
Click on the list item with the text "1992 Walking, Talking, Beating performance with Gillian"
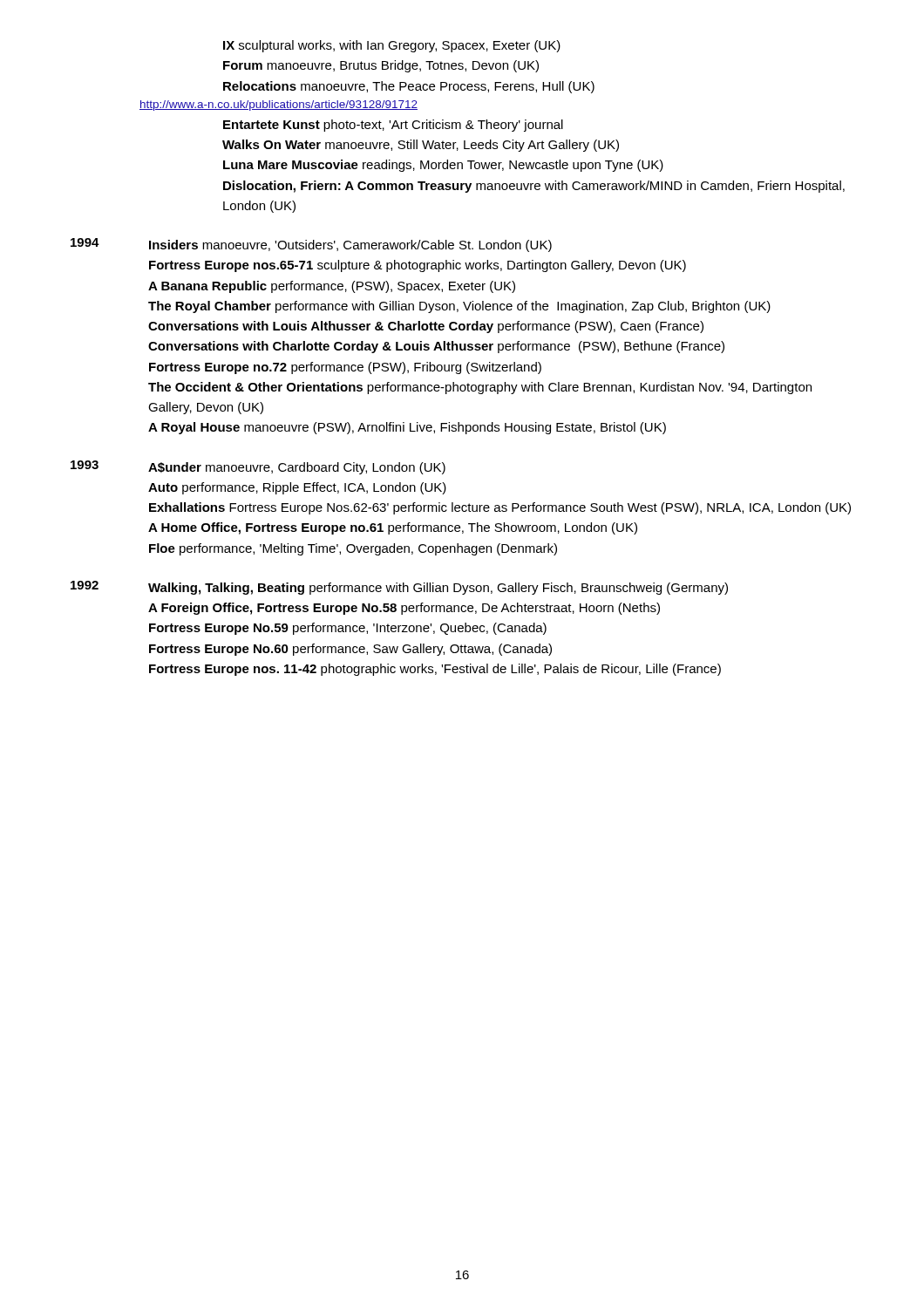tap(462, 628)
